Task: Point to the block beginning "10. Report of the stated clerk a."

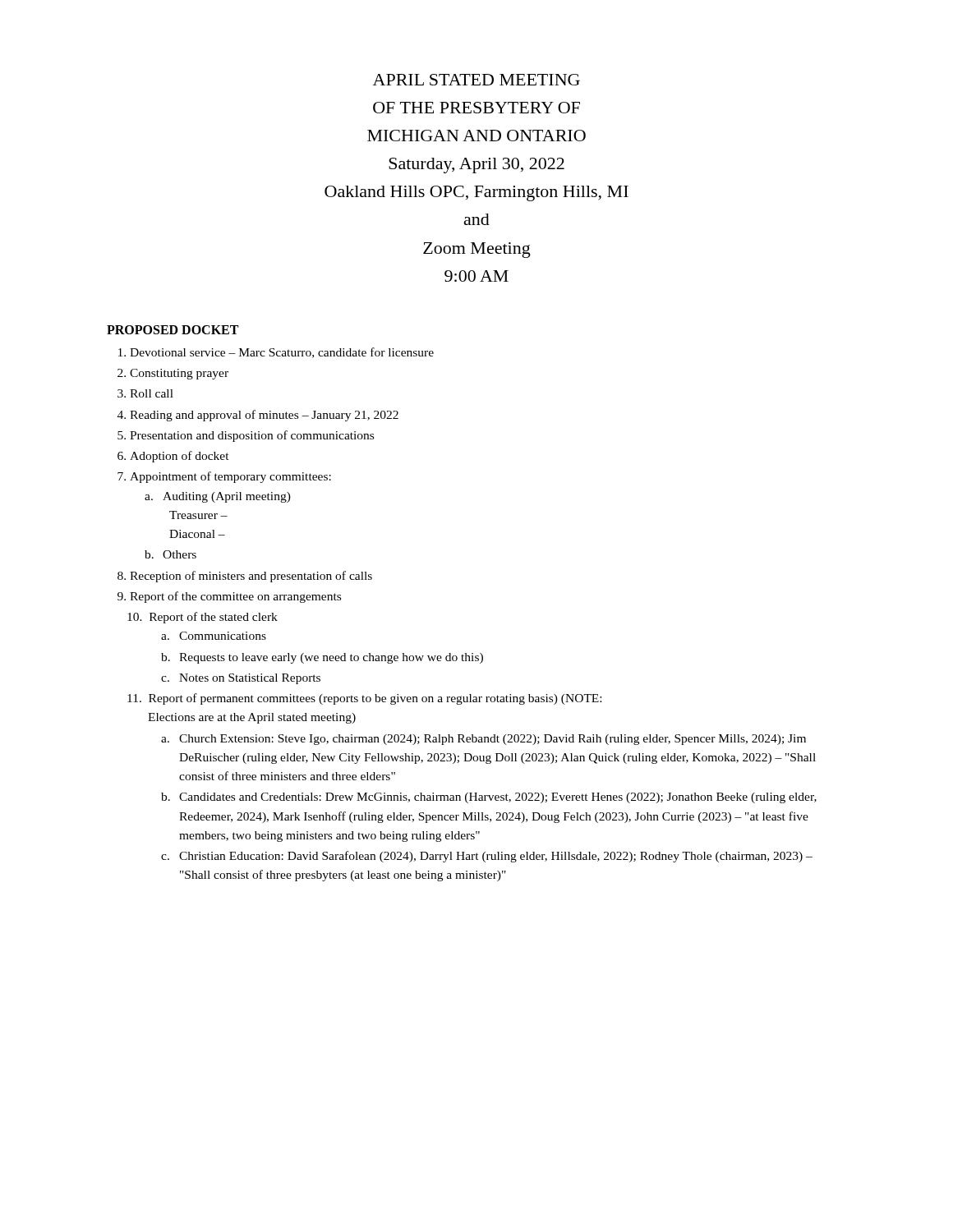Action: pos(486,648)
